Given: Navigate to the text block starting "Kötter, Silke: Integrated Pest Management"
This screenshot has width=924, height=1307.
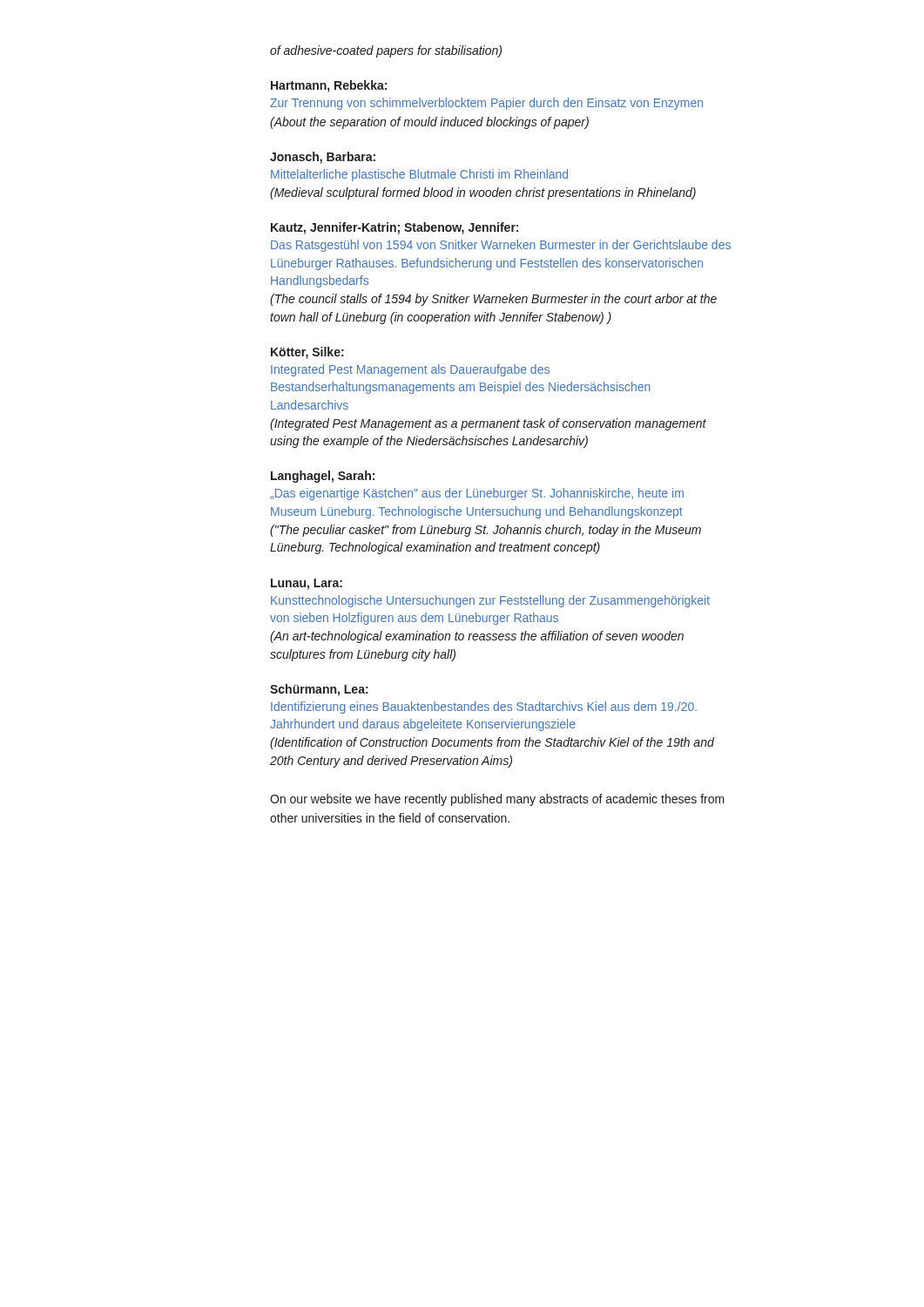Looking at the screenshot, I should click(x=501, y=398).
